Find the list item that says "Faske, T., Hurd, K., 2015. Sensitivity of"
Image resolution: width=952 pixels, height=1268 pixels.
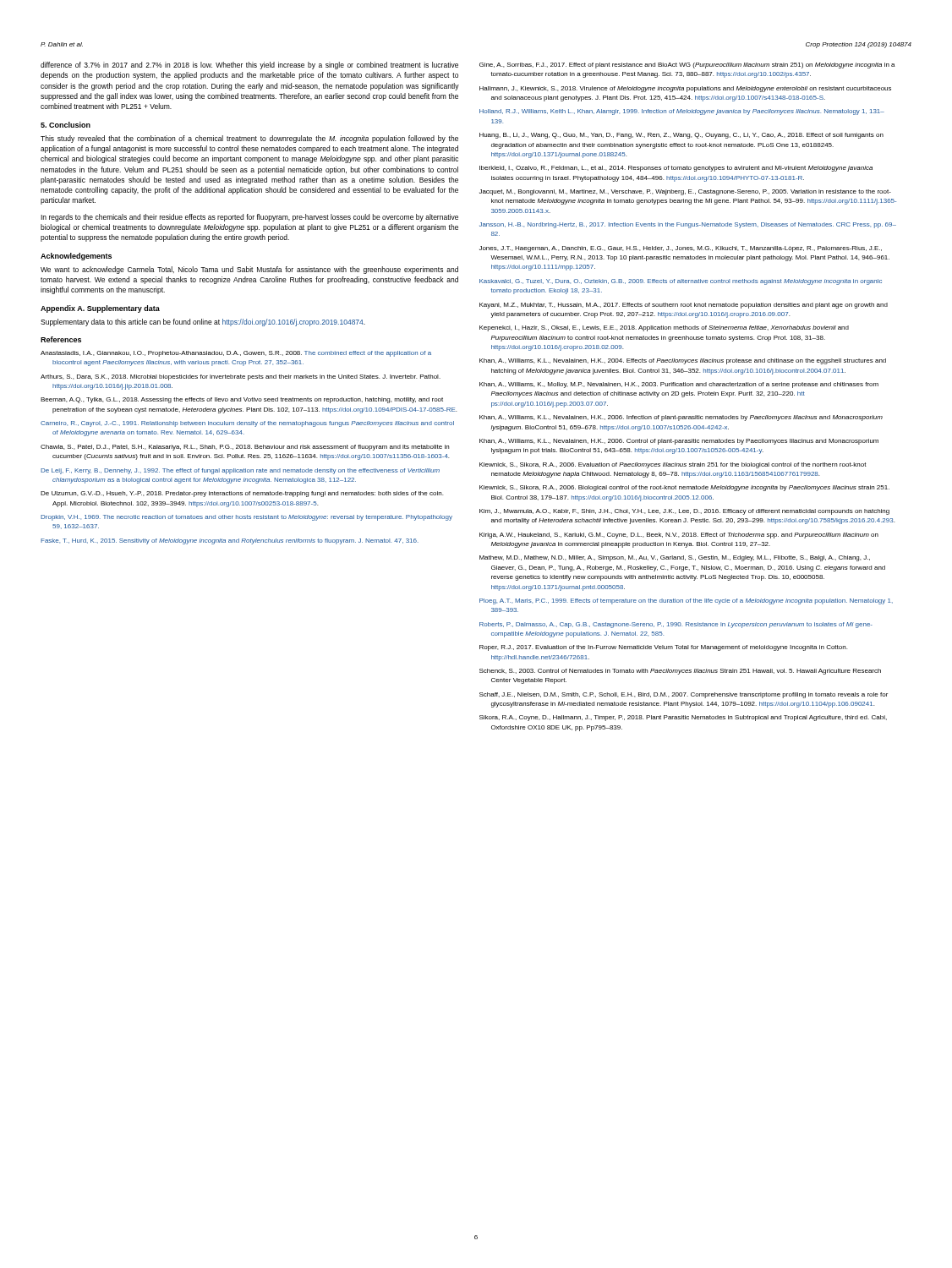230,540
